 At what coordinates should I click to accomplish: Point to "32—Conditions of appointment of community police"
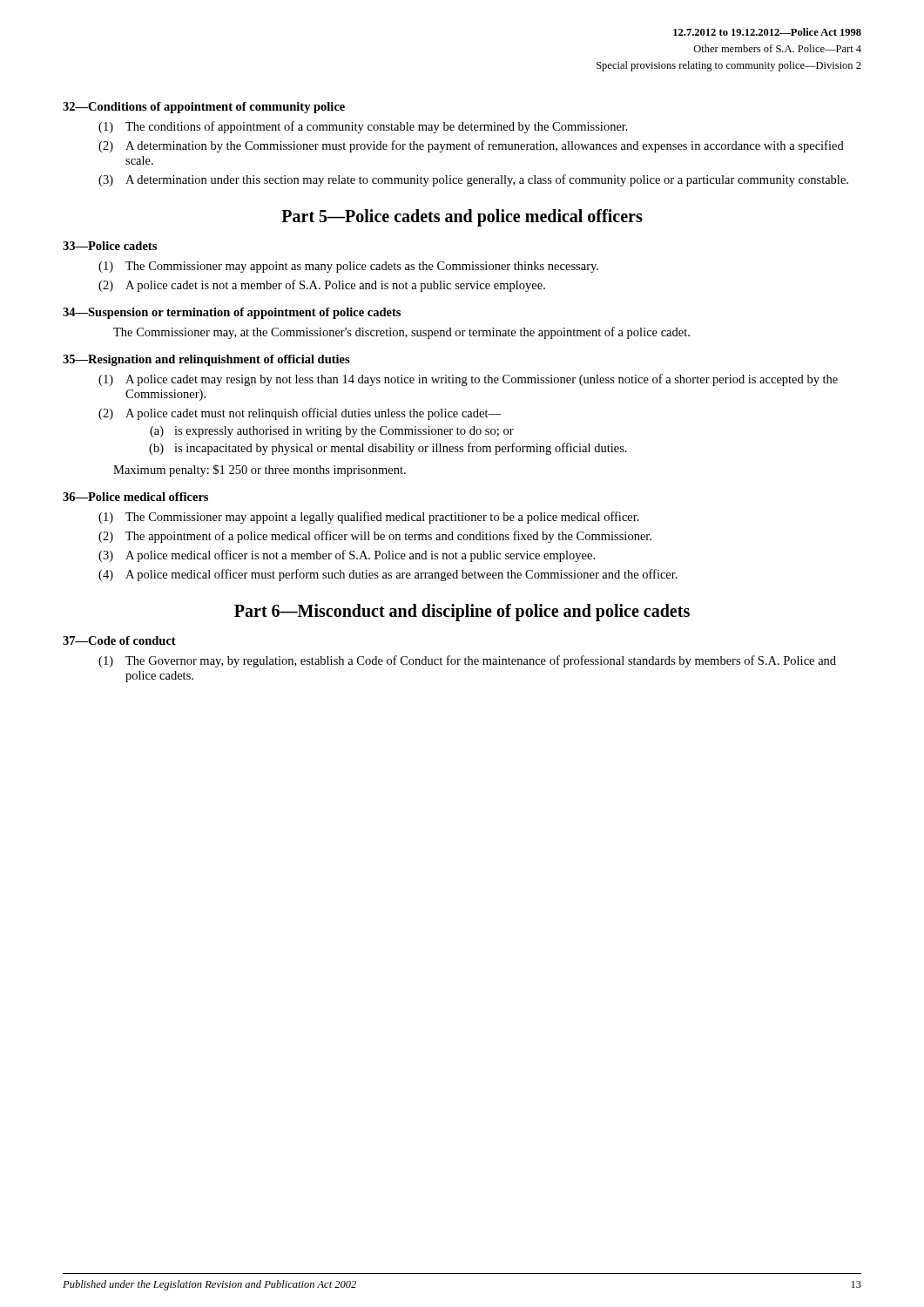pyautogui.click(x=204, y=106)
